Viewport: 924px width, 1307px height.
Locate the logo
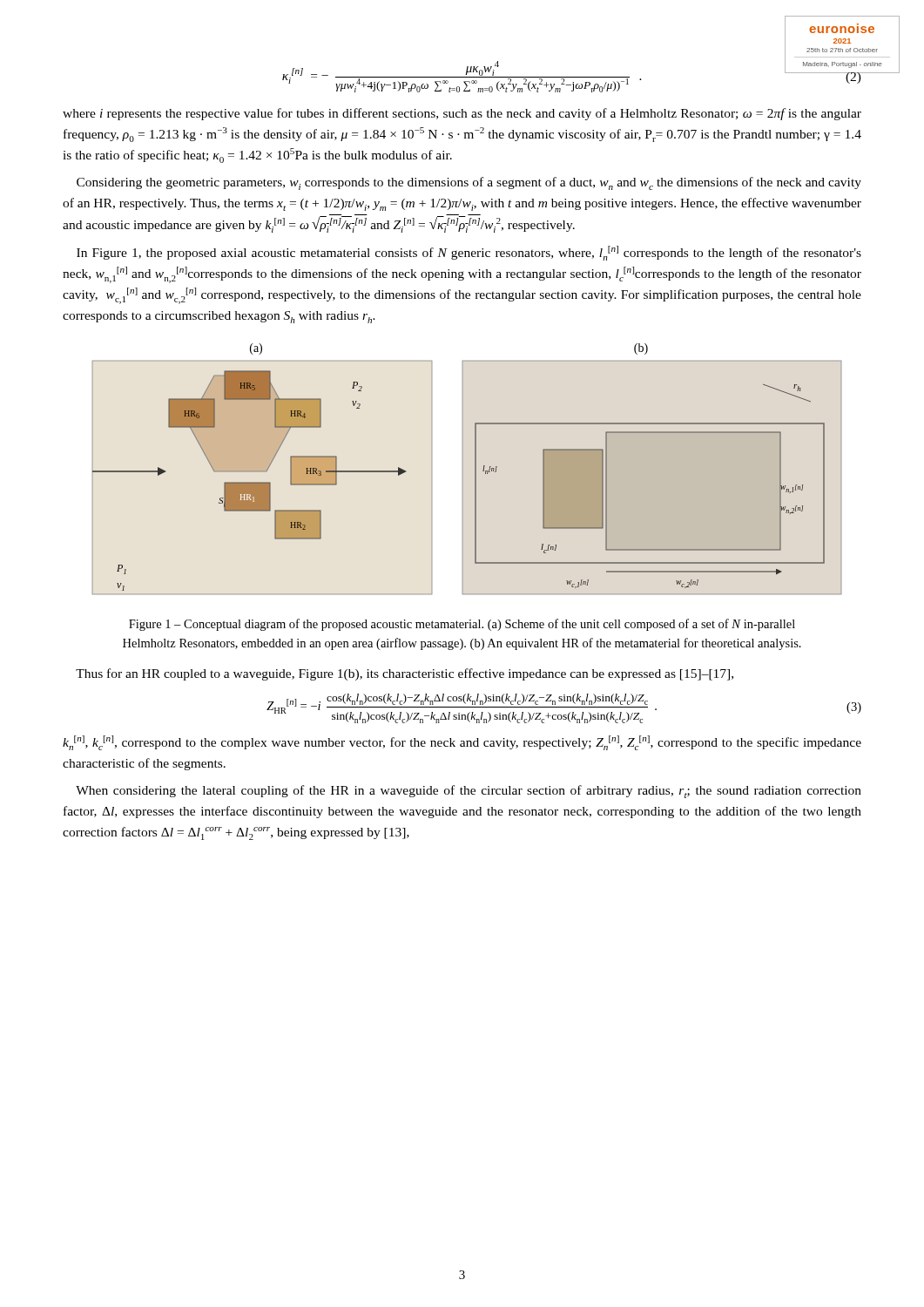coord(842,44)
